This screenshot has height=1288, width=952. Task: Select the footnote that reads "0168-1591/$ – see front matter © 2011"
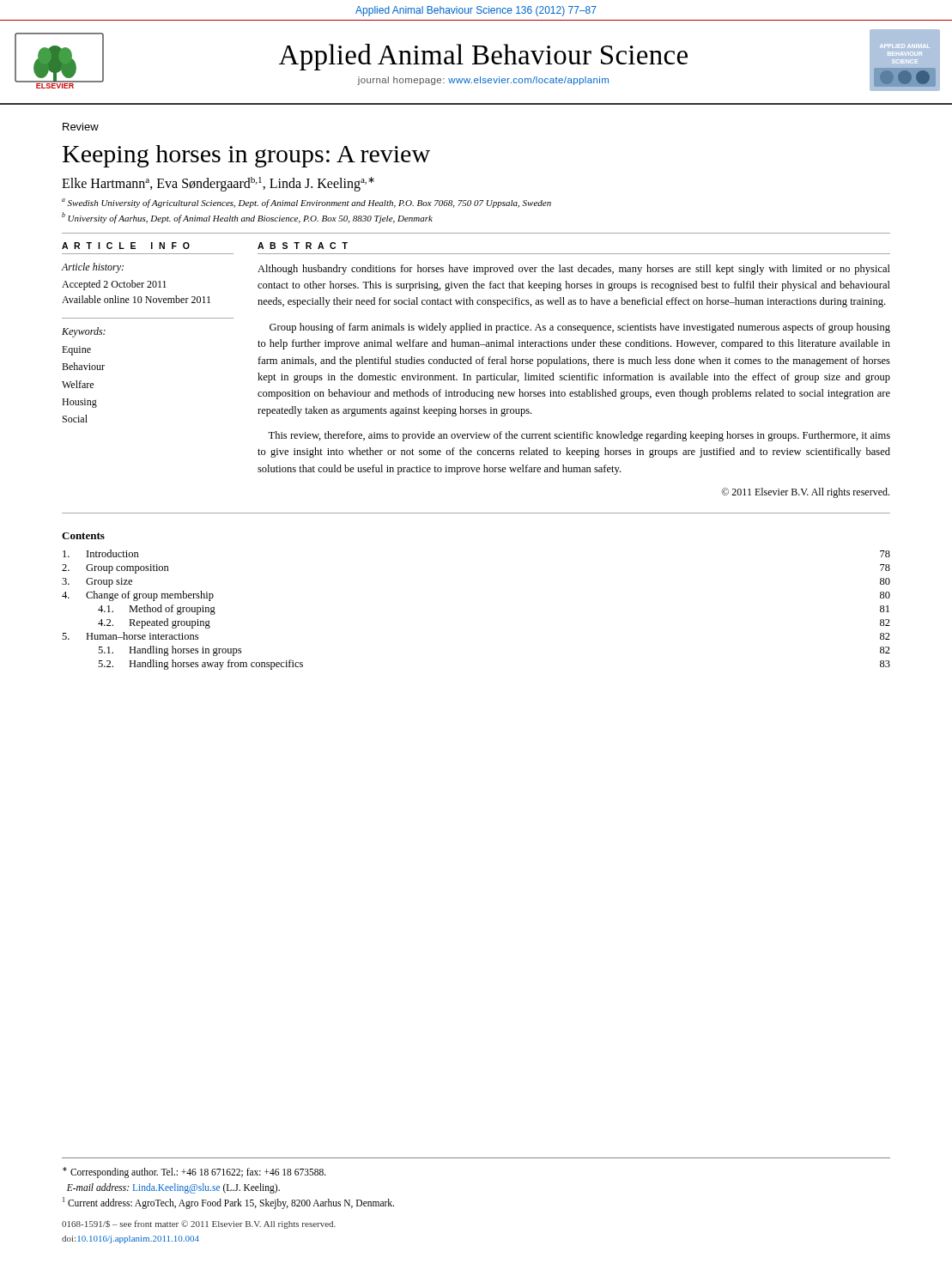click(x=199, y=1231)
